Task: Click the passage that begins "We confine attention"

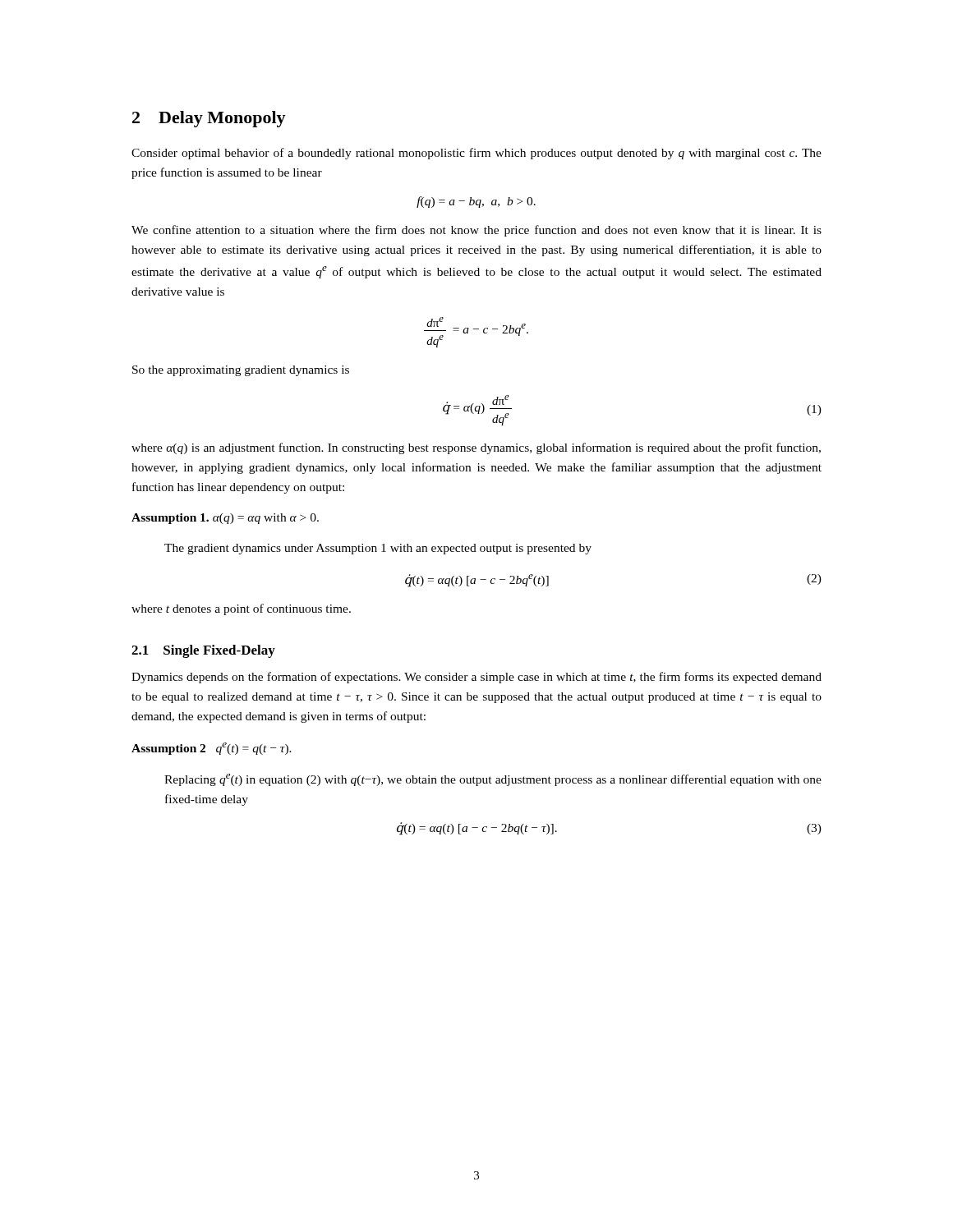Action: [x=476, y=261]
